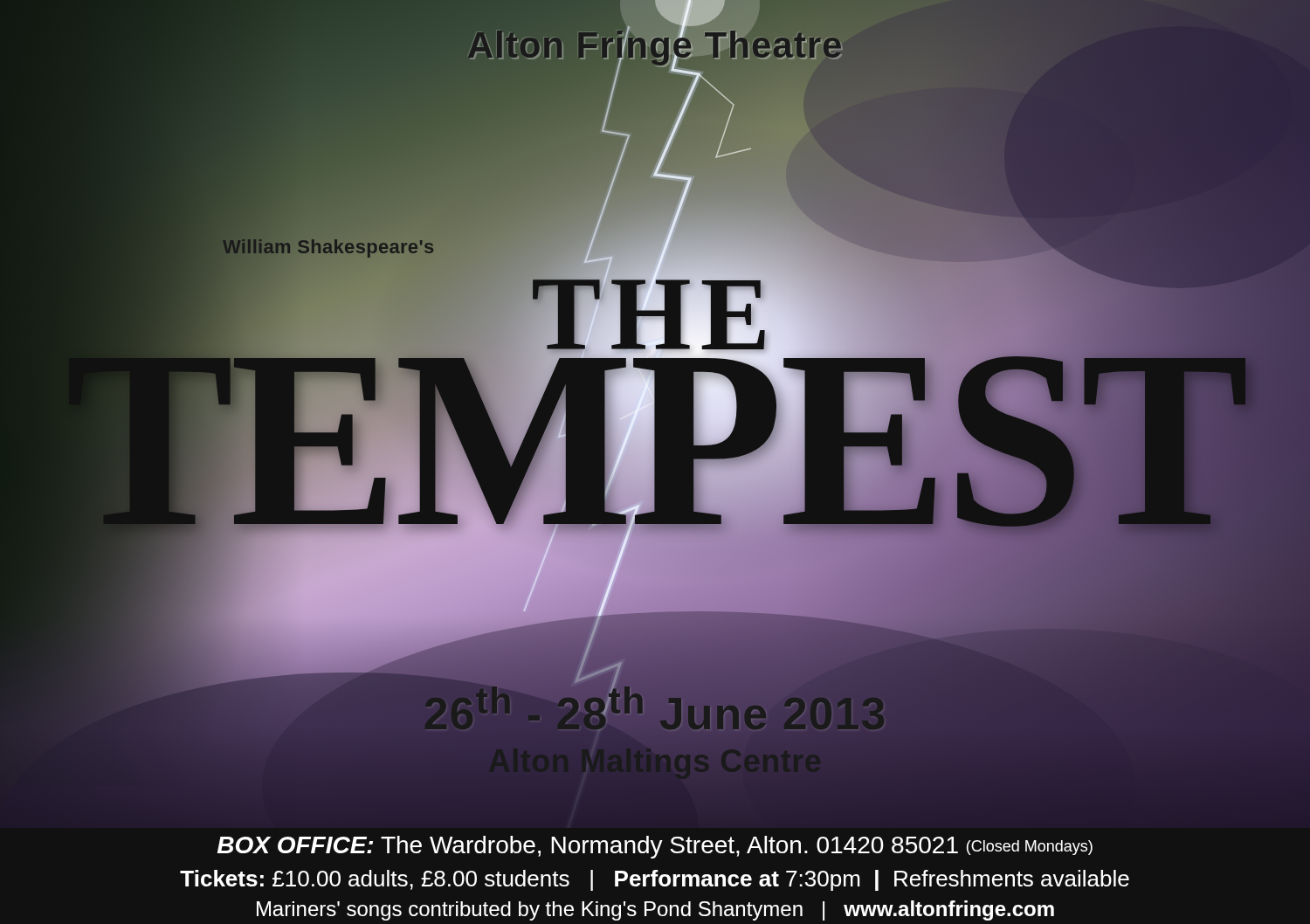Select the block starting "THE TEMPEST"
This screenshot has height=924, width=1310.
655,405
